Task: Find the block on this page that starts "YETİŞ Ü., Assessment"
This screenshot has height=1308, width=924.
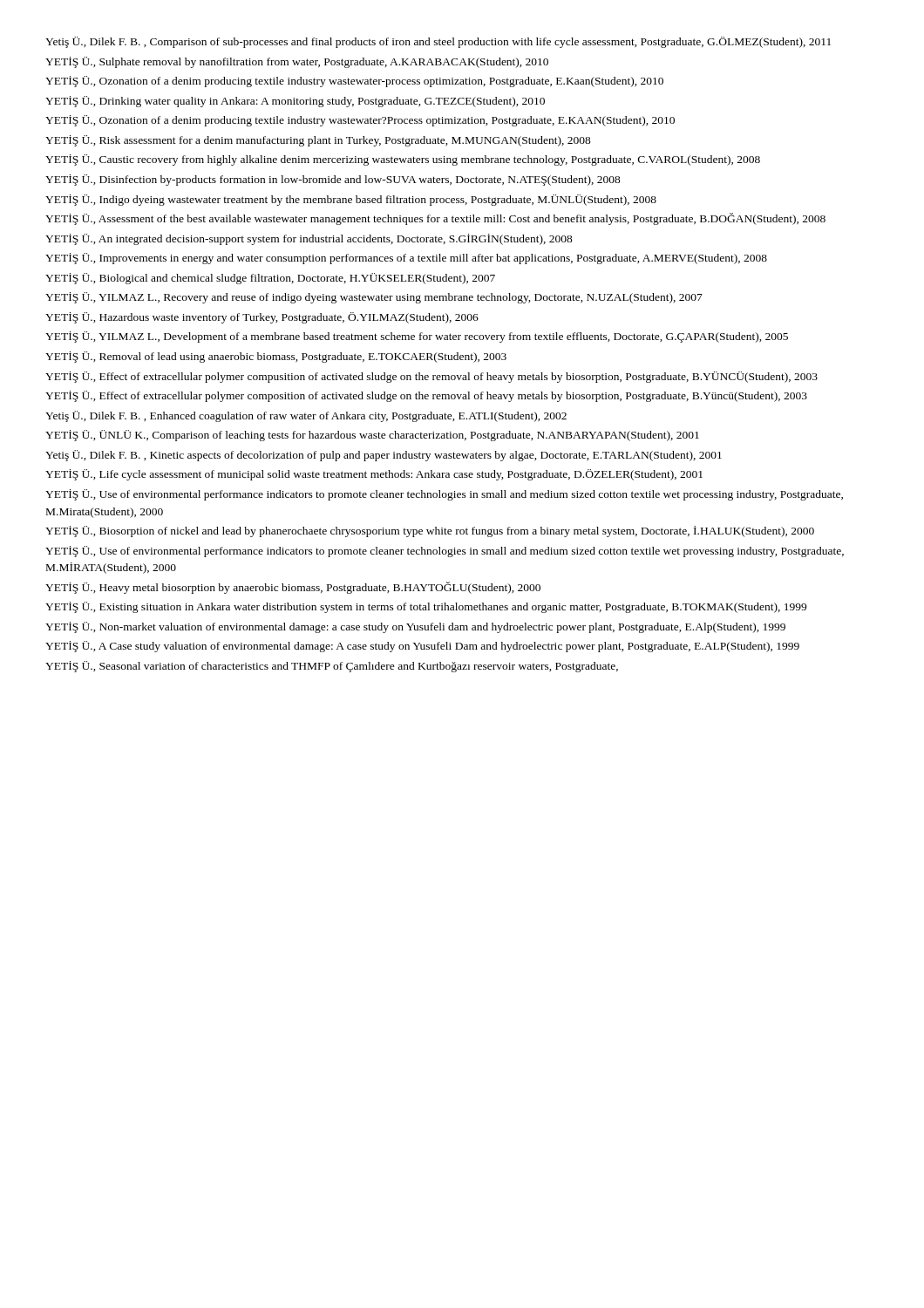Action: click(x=462, y=219)
